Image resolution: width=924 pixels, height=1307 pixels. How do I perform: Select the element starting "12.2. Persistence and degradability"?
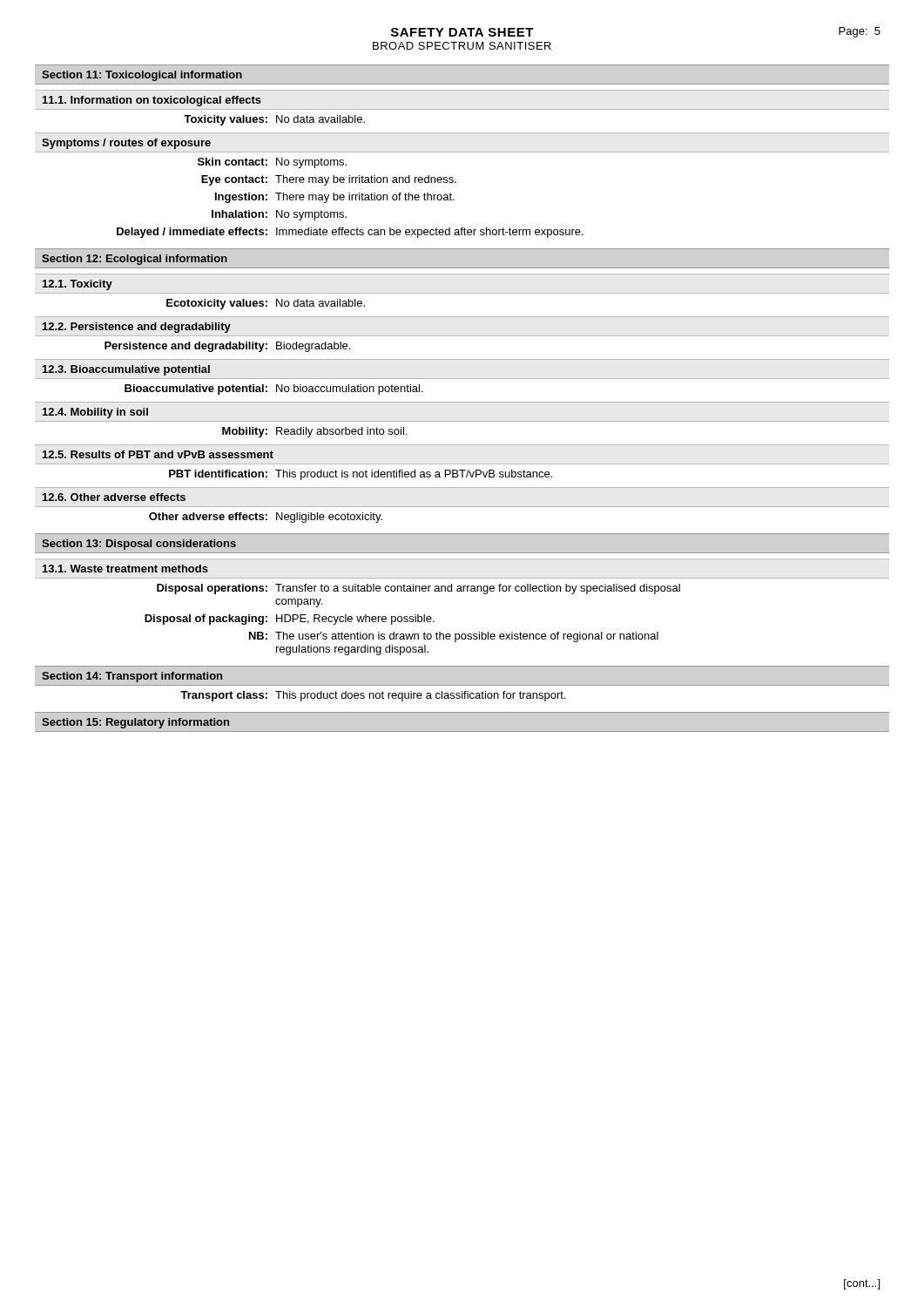(x=136, y=326)
